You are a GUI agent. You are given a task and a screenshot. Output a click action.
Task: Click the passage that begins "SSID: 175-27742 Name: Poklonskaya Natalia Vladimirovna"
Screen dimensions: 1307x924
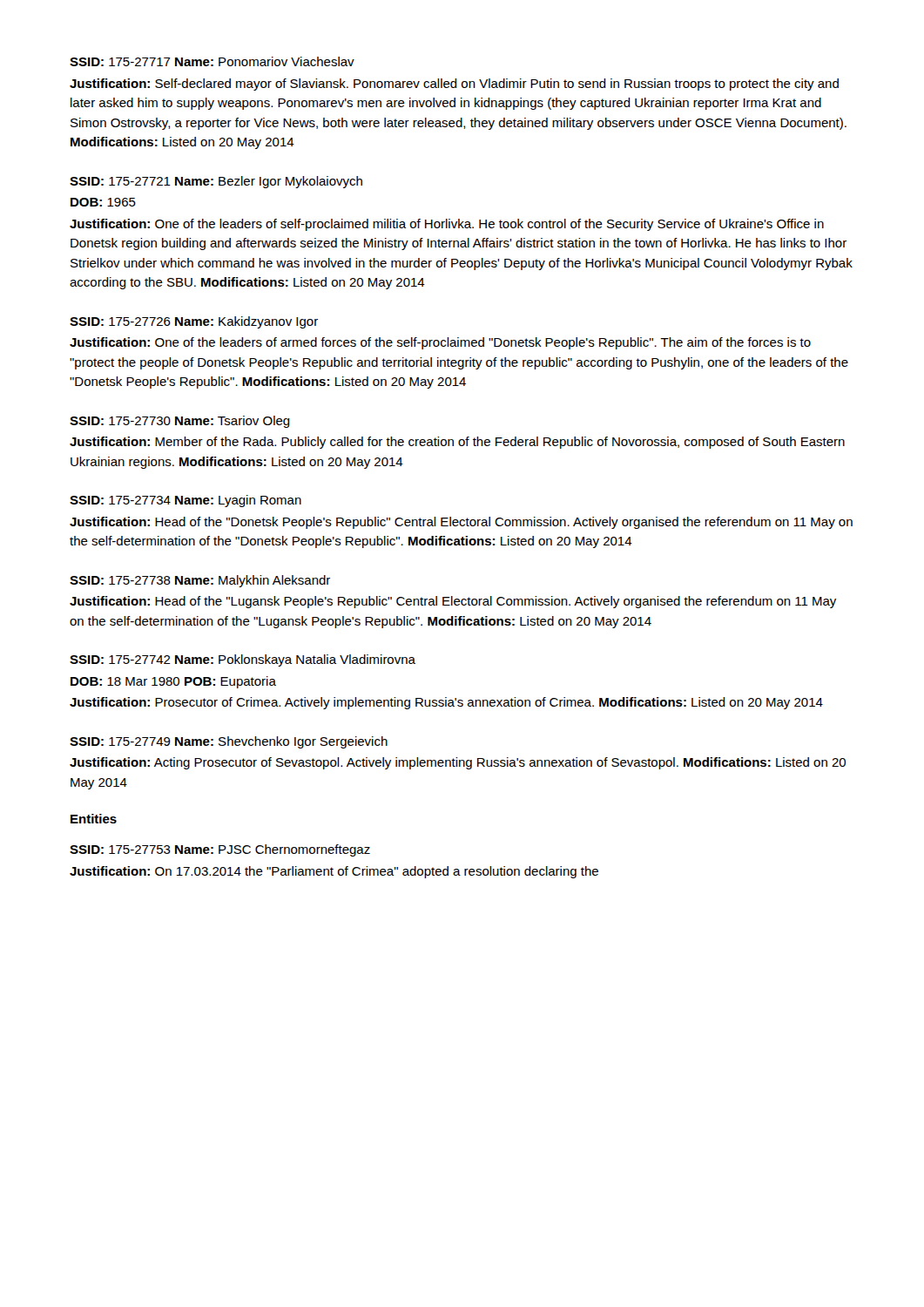(243, 660)
